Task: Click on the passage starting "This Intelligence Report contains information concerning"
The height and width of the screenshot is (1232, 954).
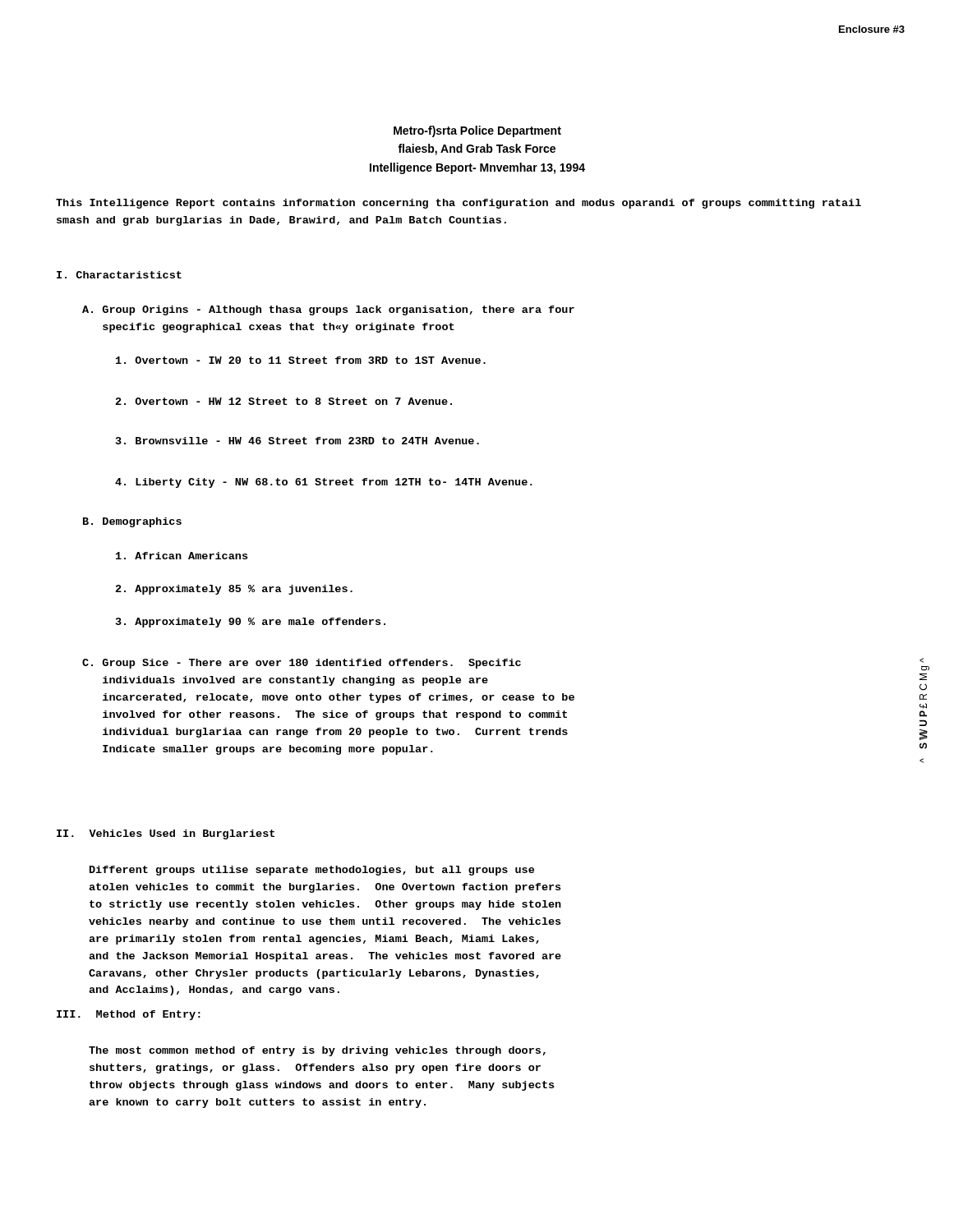Action: (459, 212)
